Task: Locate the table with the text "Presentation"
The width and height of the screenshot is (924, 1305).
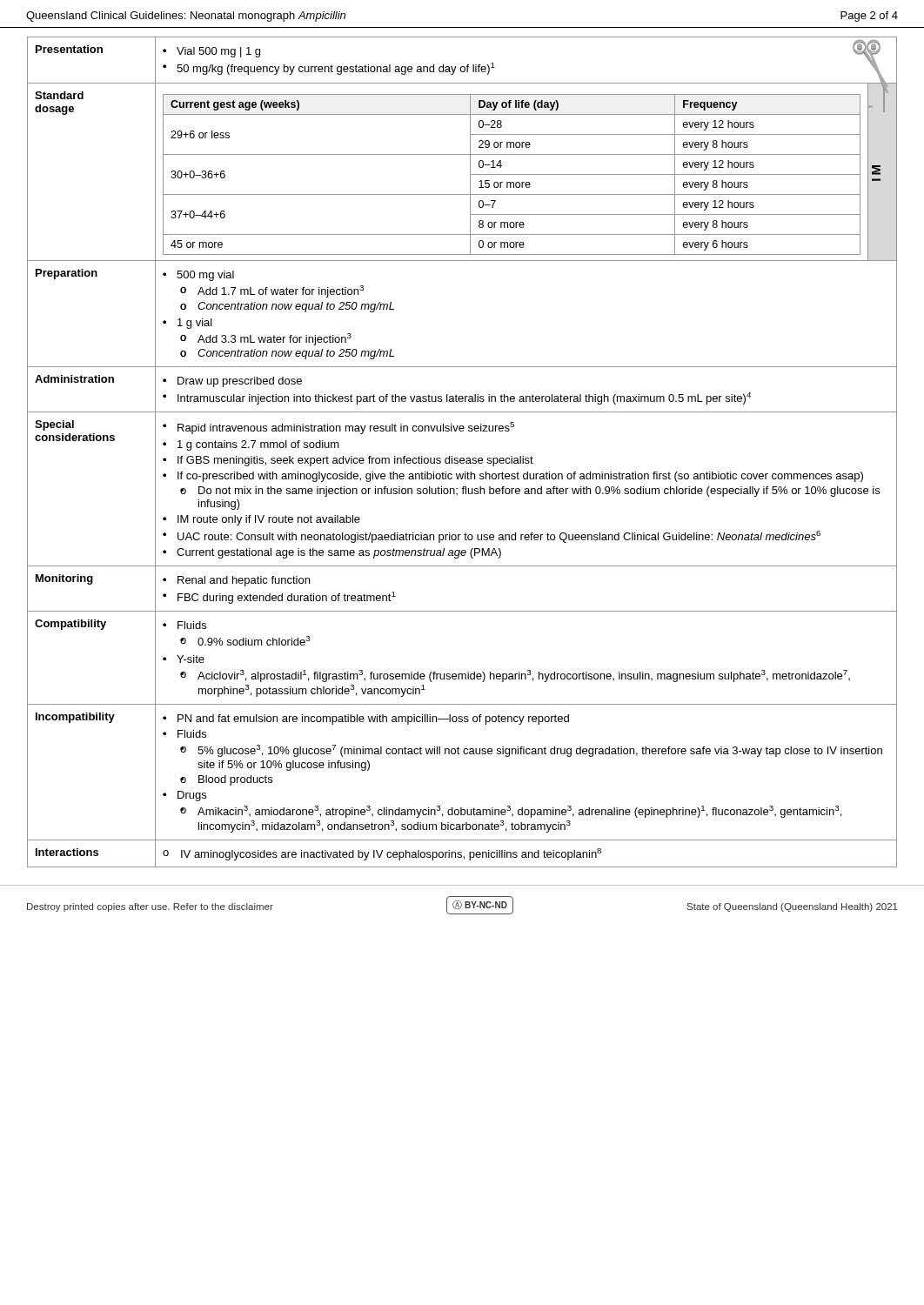Action: pyautogui.click(x=462, y=452)
